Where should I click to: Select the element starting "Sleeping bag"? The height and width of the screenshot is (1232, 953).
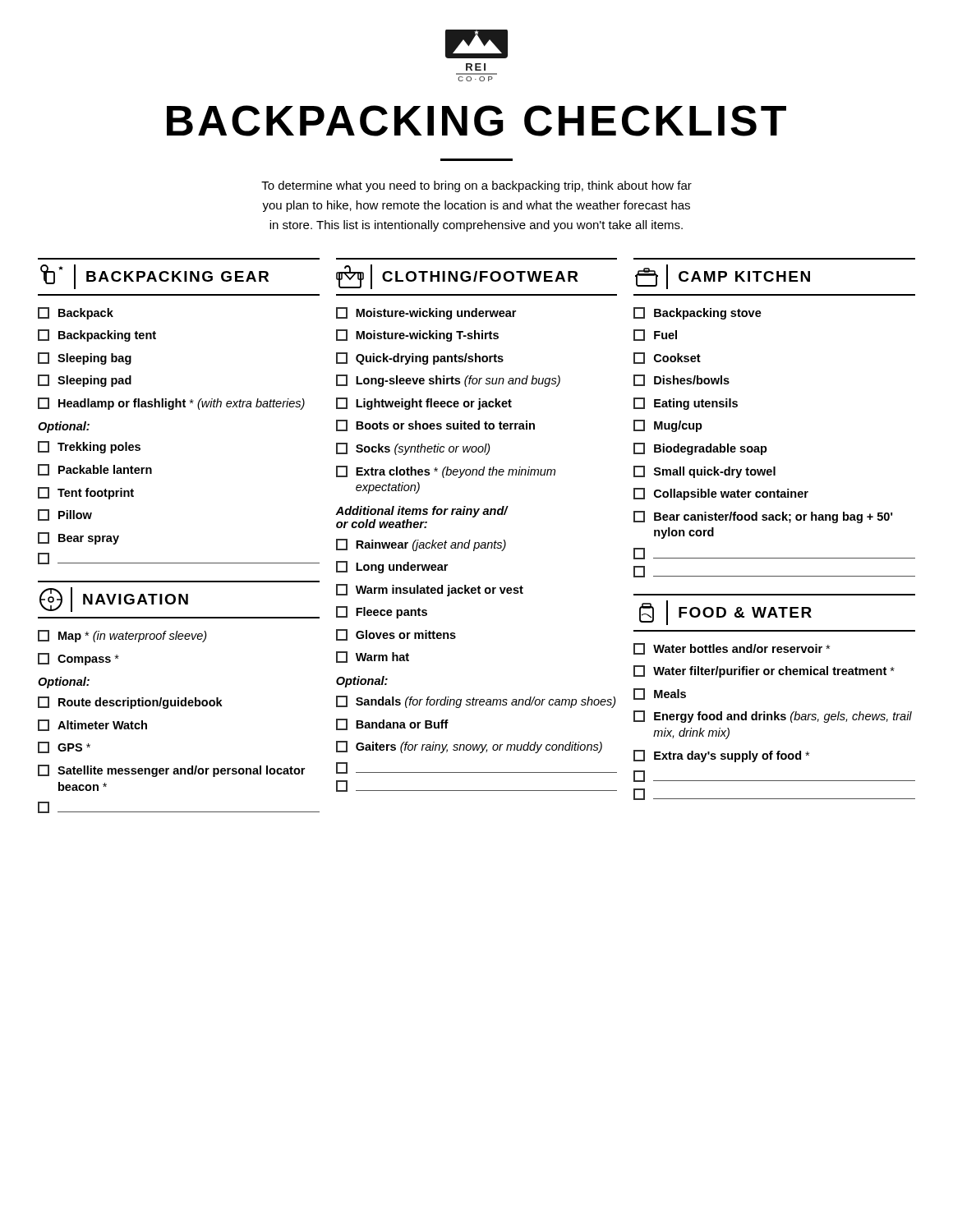[x=85, y=359]
